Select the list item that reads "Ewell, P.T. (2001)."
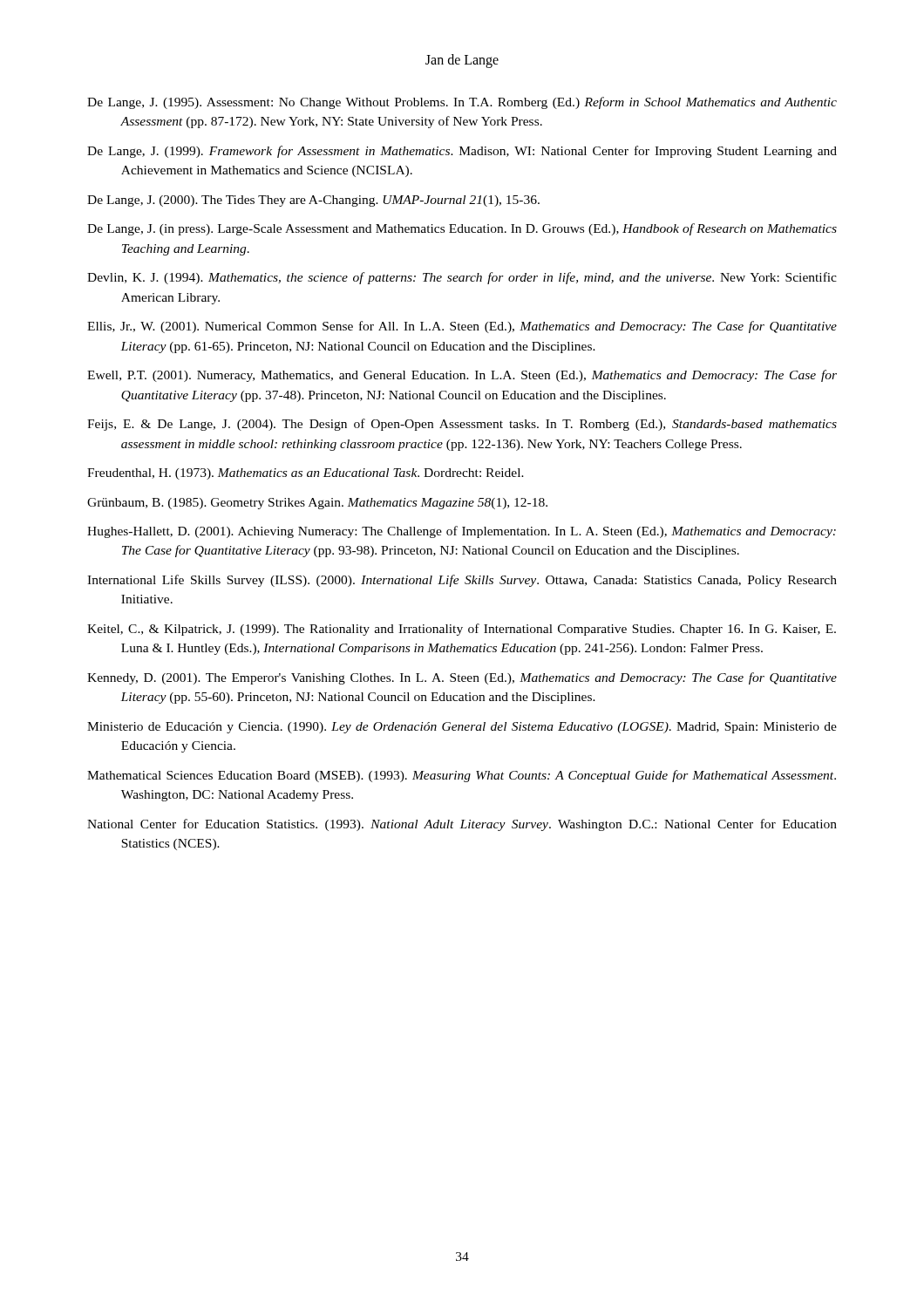This screenshot has height=1308, width=924. 462,384
